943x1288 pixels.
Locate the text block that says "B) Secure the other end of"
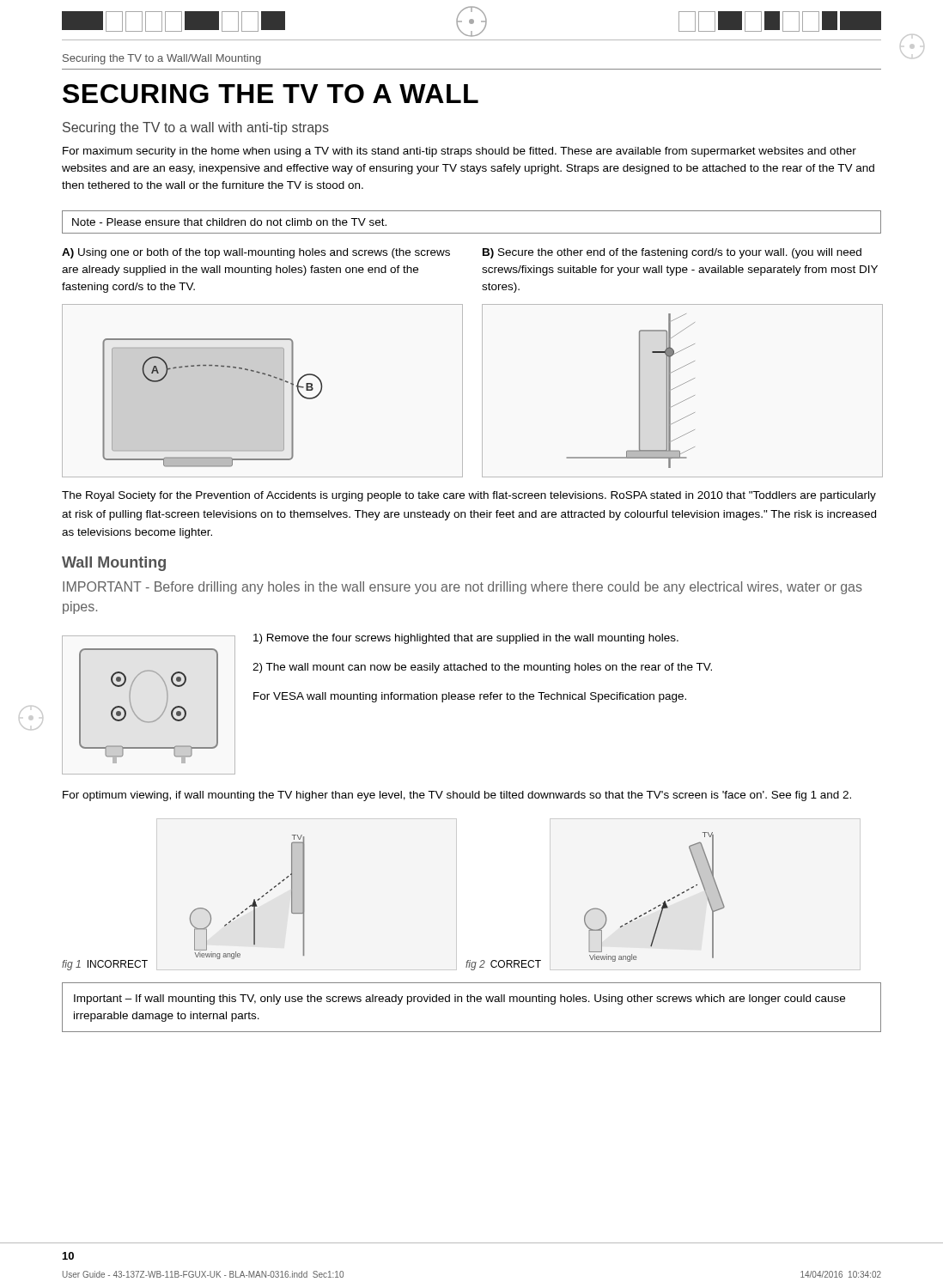pos(680,269)
